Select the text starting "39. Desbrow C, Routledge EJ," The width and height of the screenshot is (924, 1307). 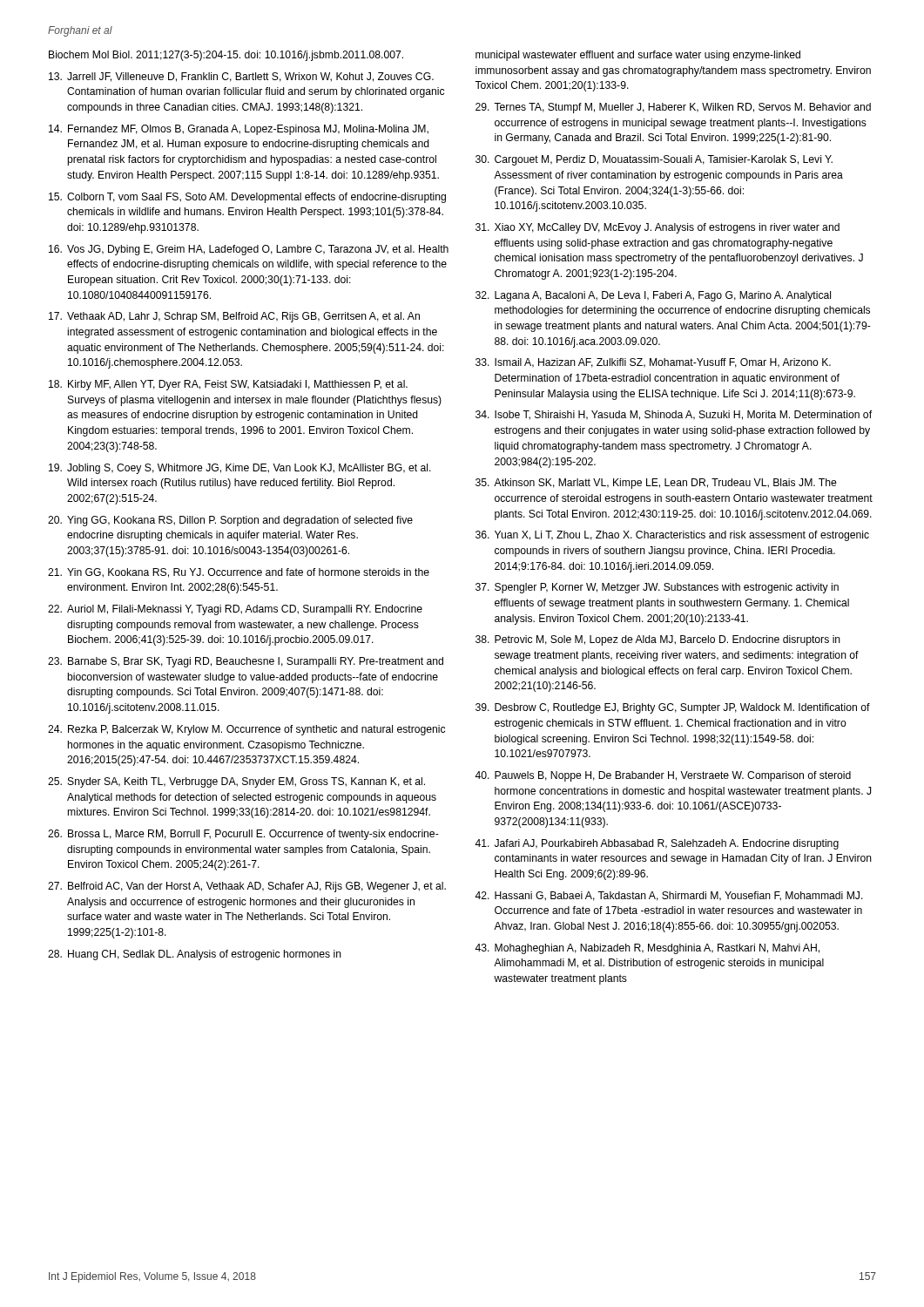tap(676, 731)
